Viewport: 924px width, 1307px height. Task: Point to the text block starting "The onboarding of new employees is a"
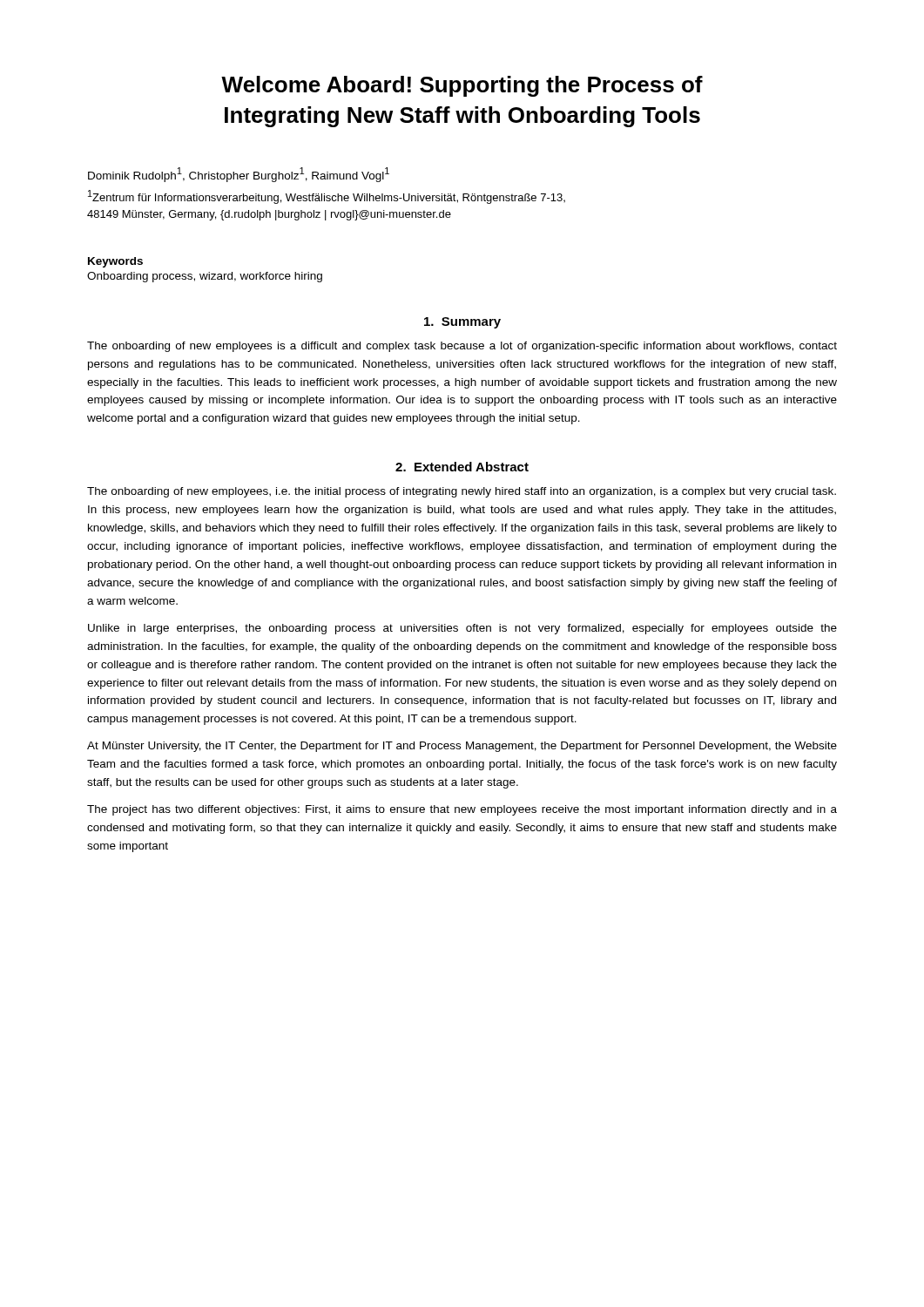[462, 382]
